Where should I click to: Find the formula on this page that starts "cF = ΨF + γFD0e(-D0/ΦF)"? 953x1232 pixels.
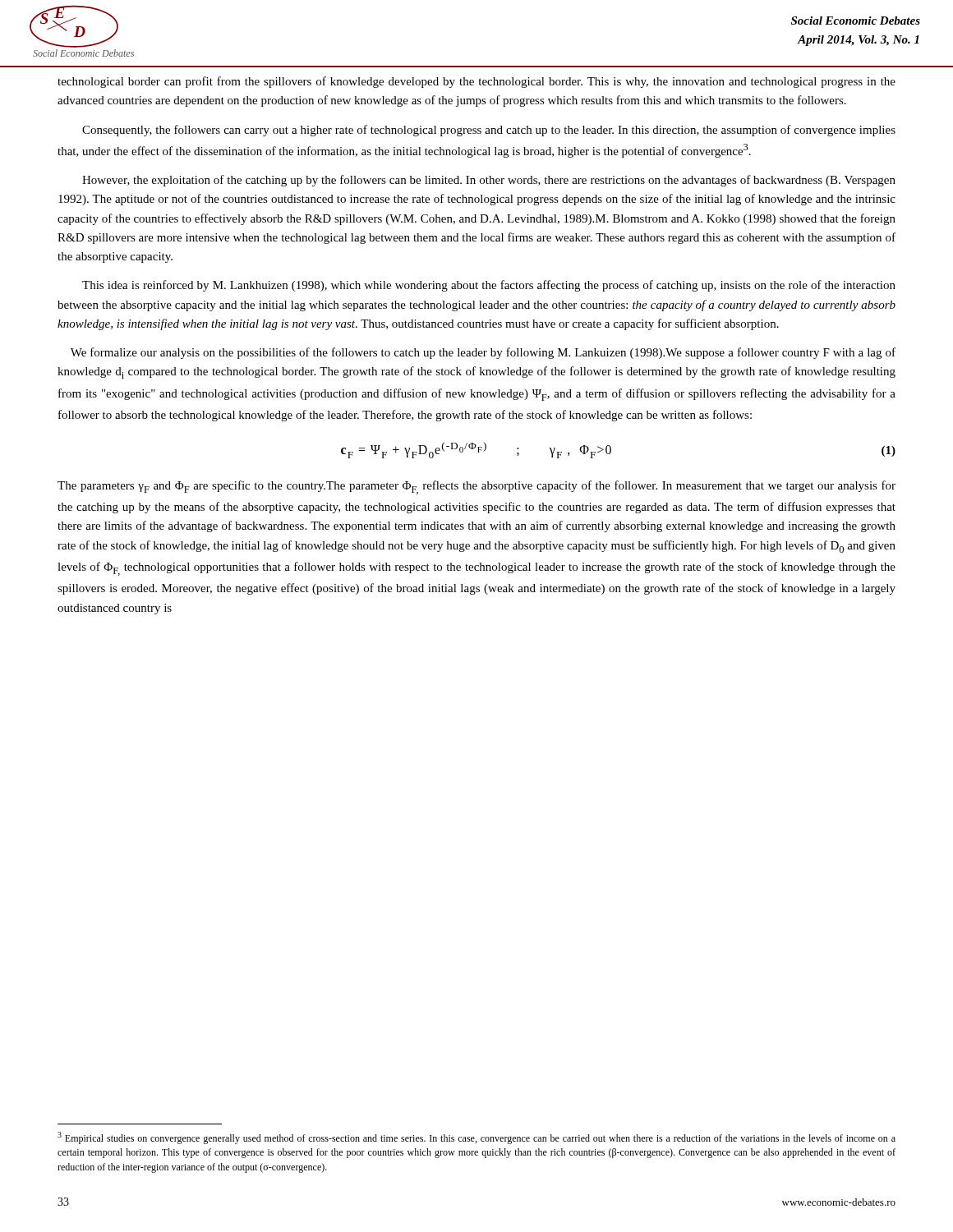[x=618, y=450]
